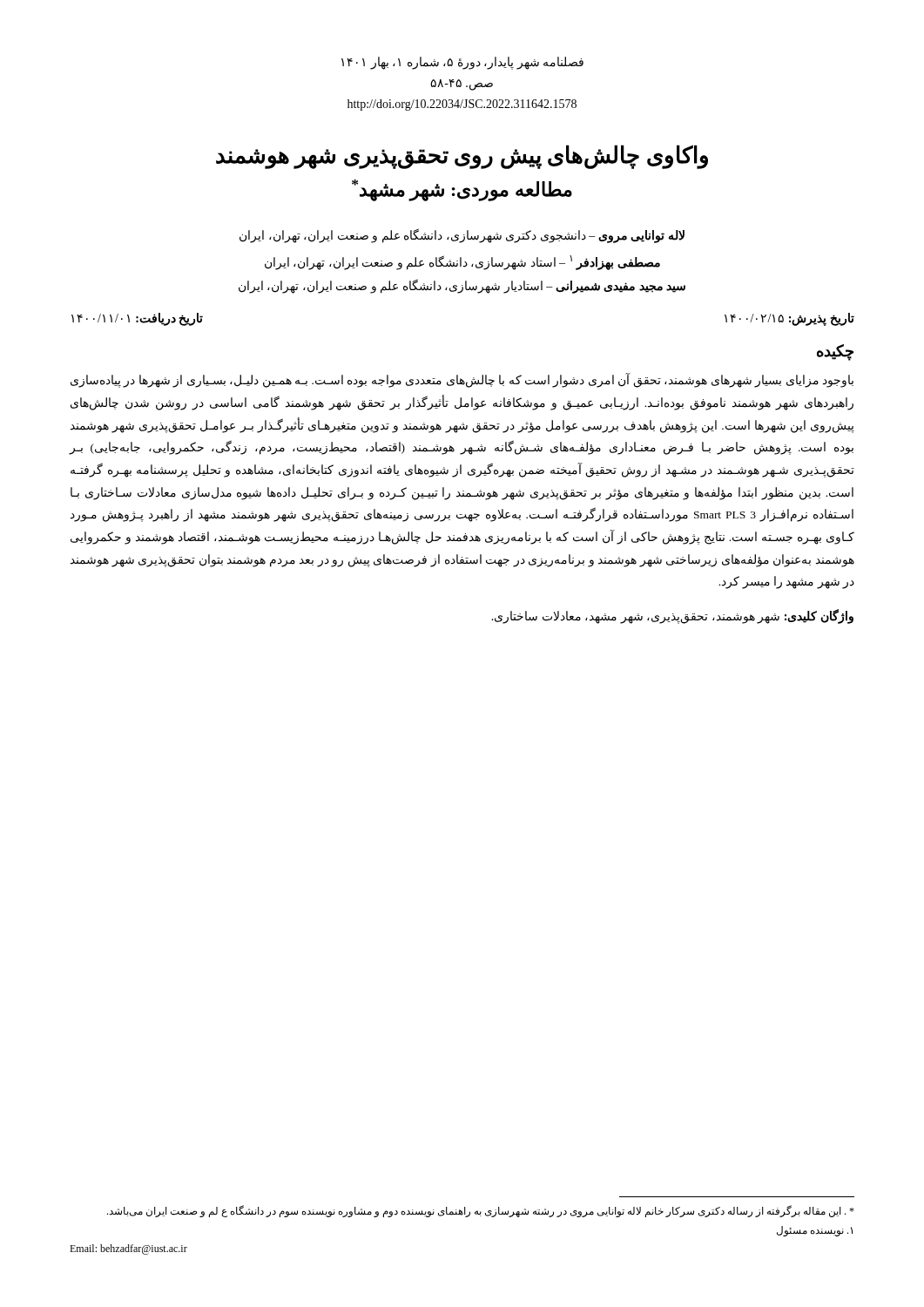This screenshot has height=1307, width=924.
Task: Click the passage that begins "لاله توانایی مروی –"
Action: (x=462, y=261)
